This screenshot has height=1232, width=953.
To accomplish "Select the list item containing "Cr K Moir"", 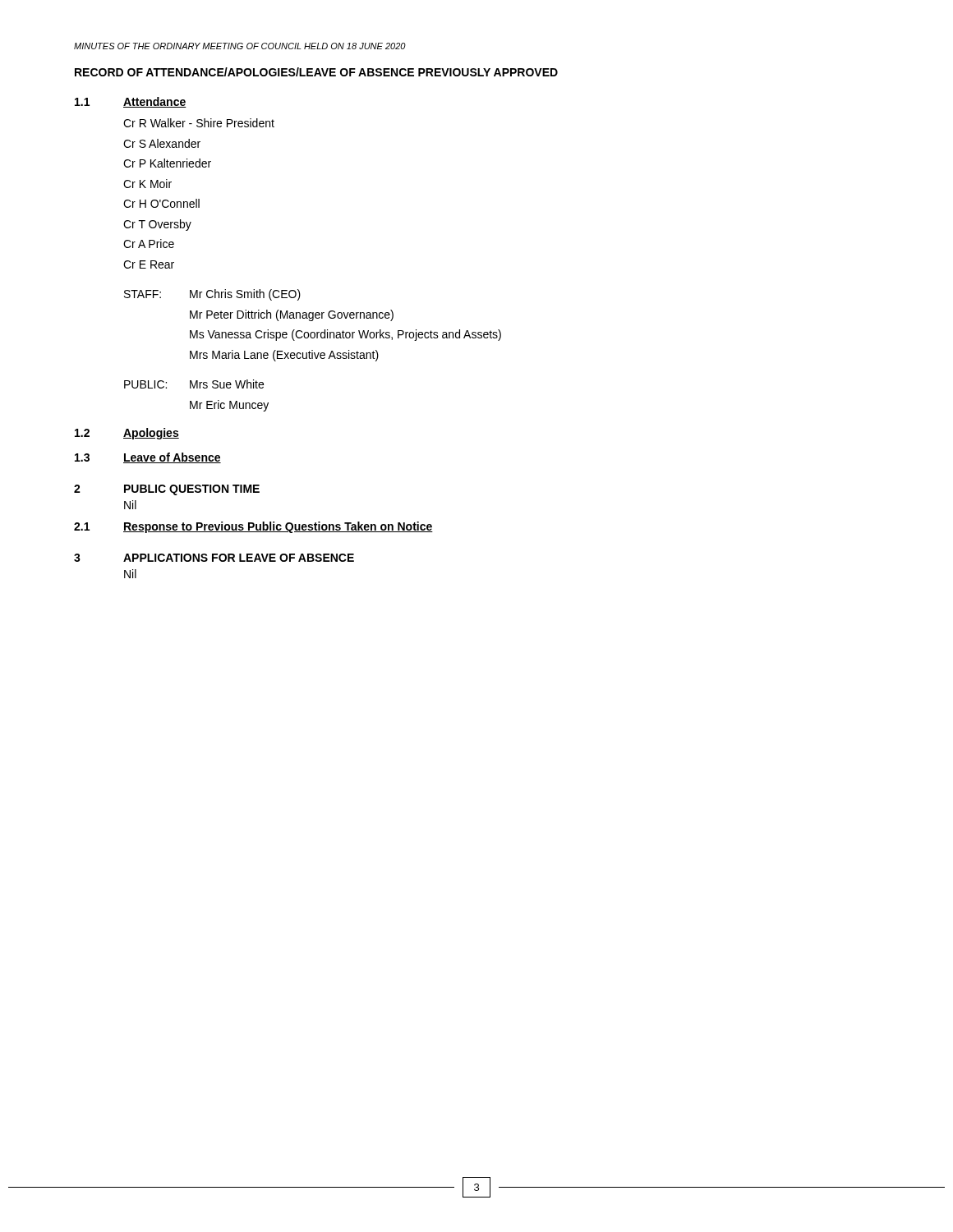I will 148,184.
